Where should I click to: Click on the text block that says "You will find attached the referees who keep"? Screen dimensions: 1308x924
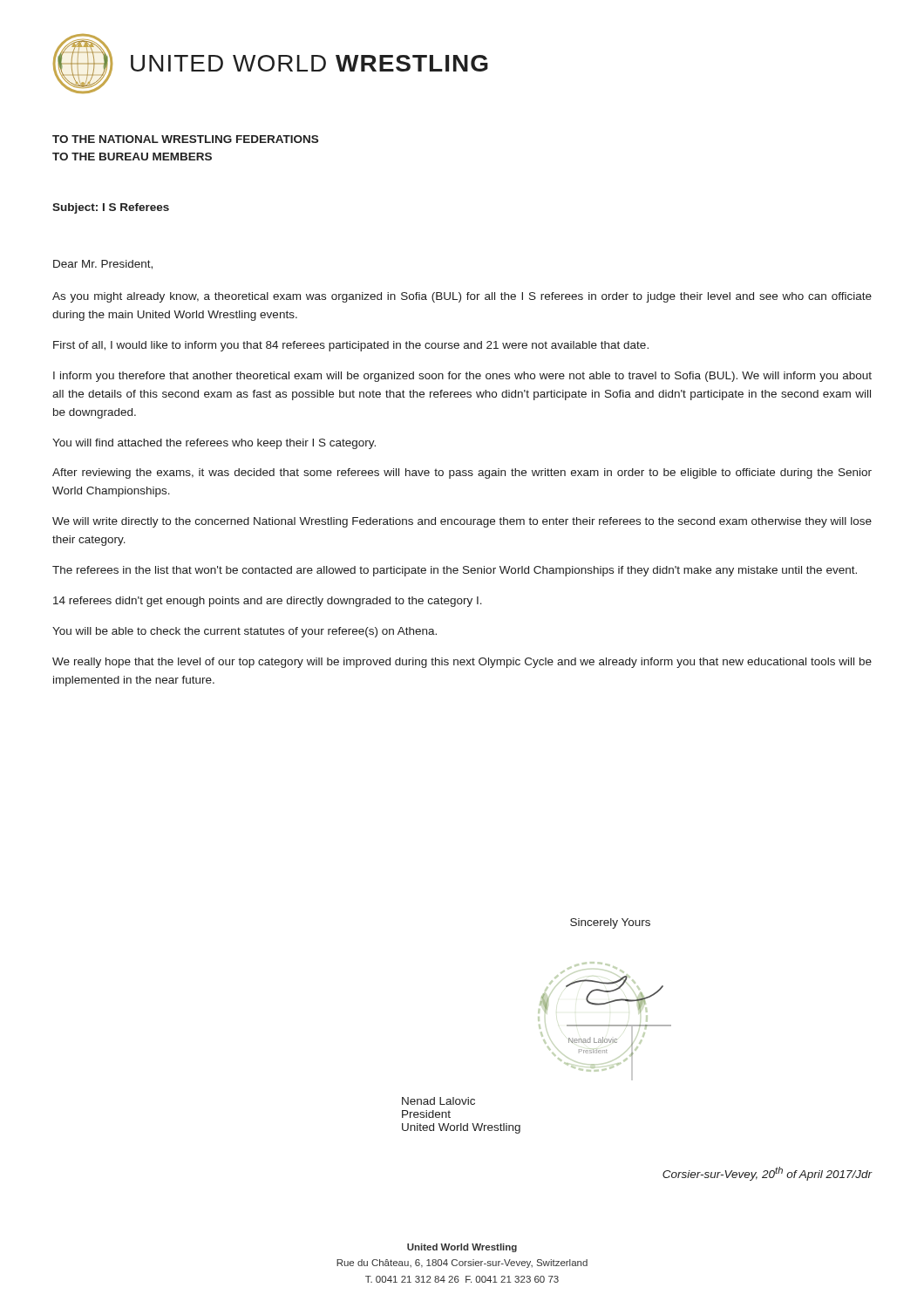pos(214,444)
